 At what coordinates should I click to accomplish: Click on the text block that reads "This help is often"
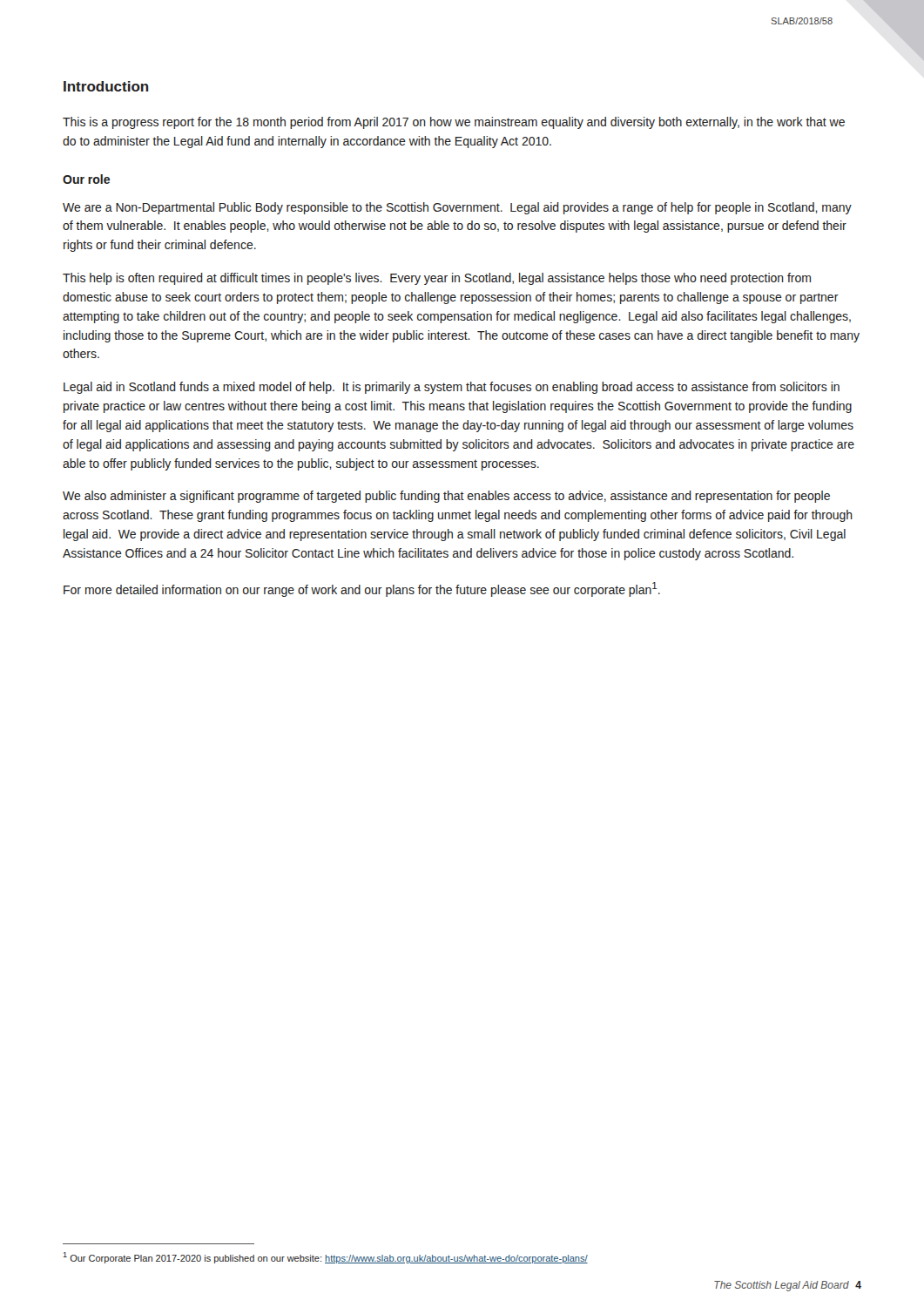pos(461,316)
